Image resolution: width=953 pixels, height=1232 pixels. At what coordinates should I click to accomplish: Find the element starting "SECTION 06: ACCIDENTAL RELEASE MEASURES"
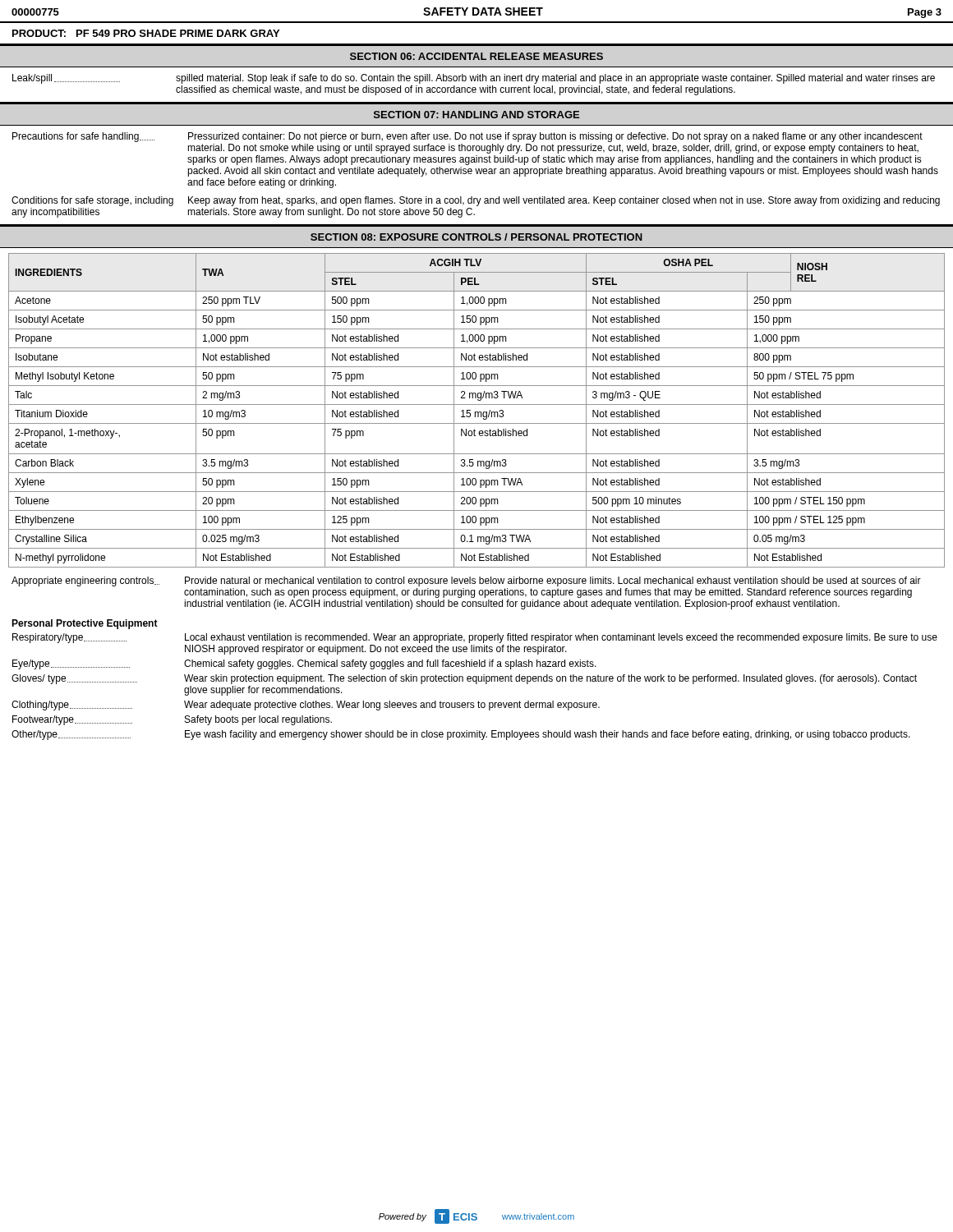point(476,56)
